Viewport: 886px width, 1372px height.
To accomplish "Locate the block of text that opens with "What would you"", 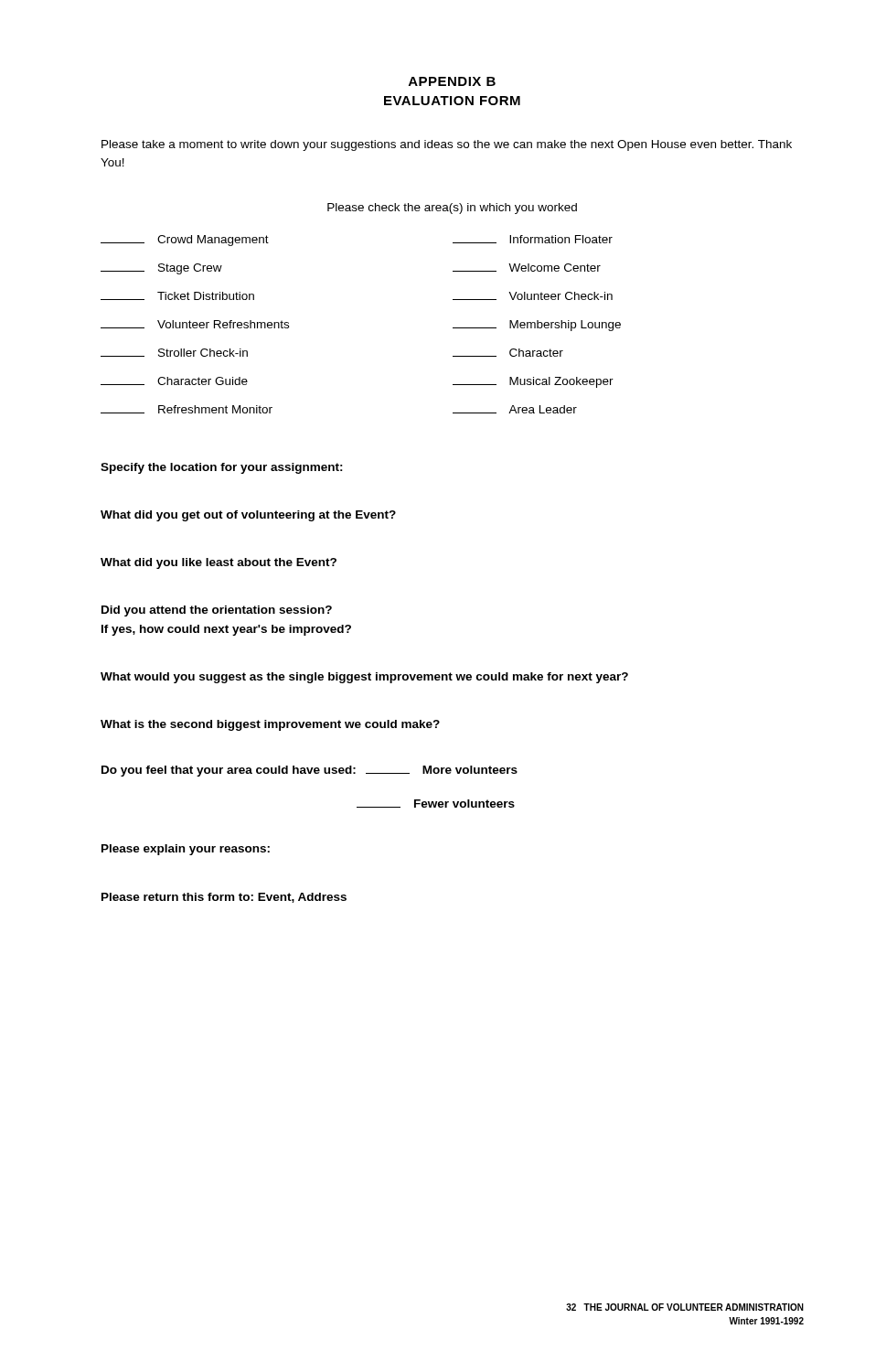I will click(365, 676).
